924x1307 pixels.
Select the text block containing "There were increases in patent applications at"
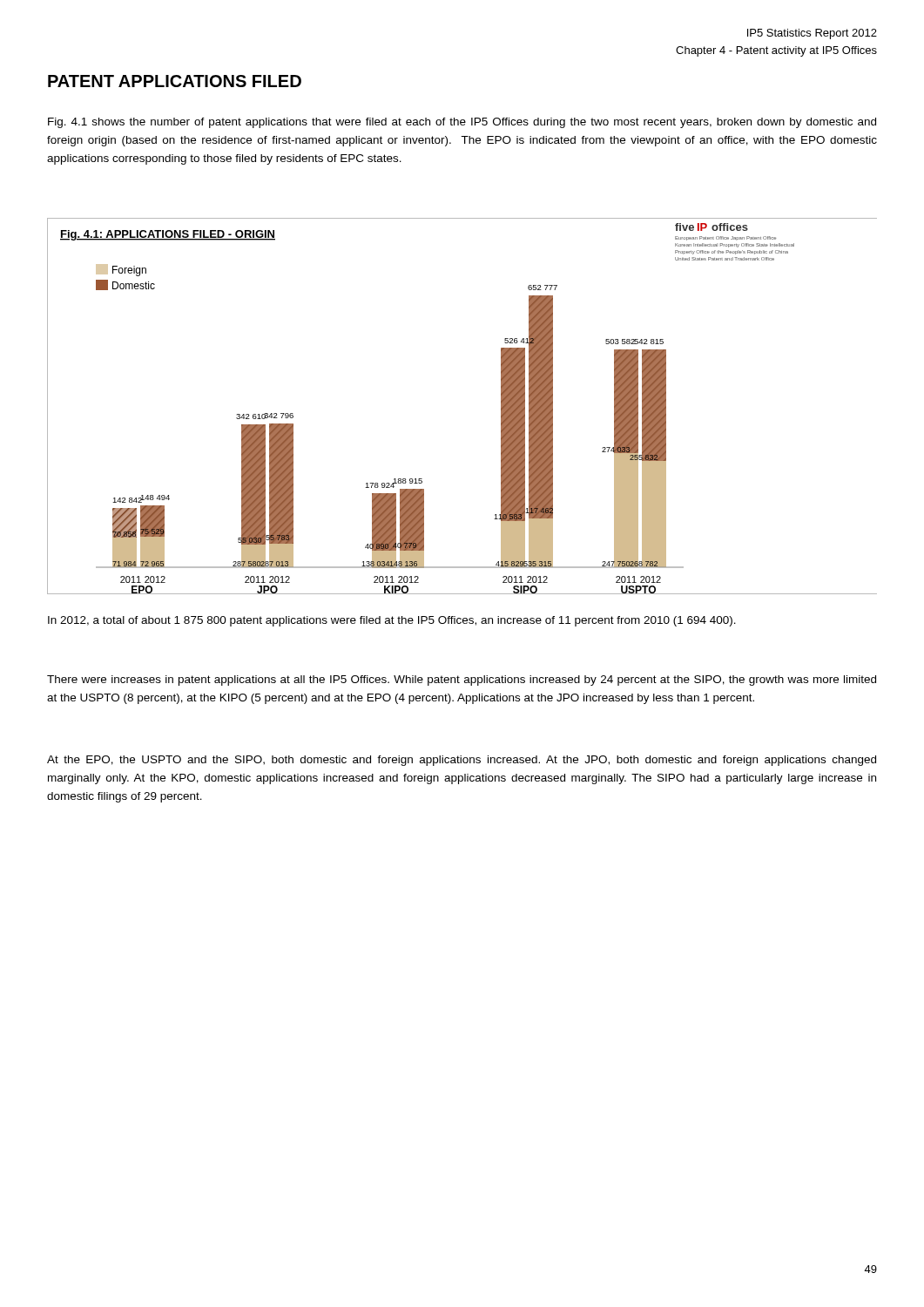(462, 688)
